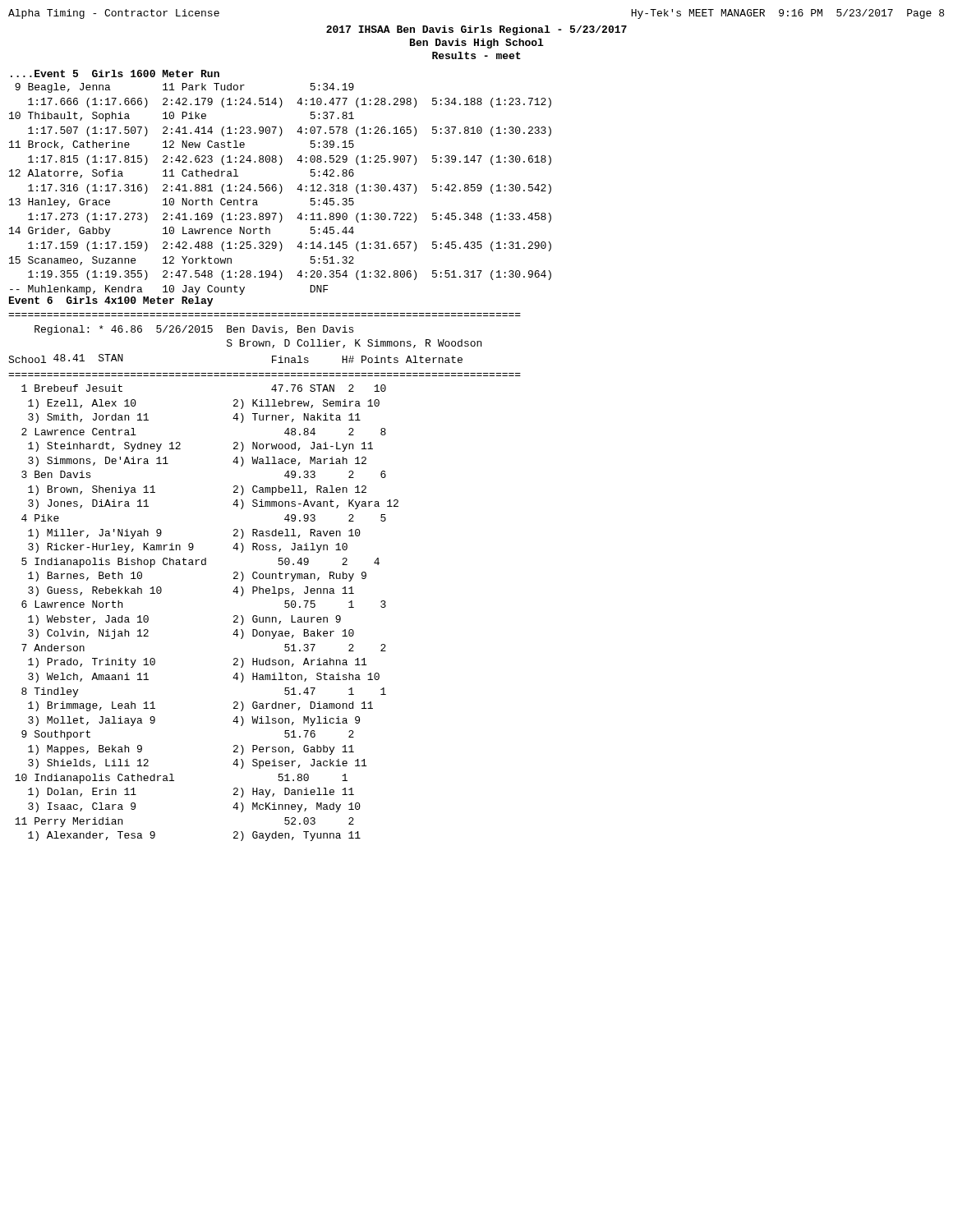Locate the table with the text "9 Beagle, Jenna"
Screen dimensions: 1232x953
pyautogui.click(x=476, y=189)
